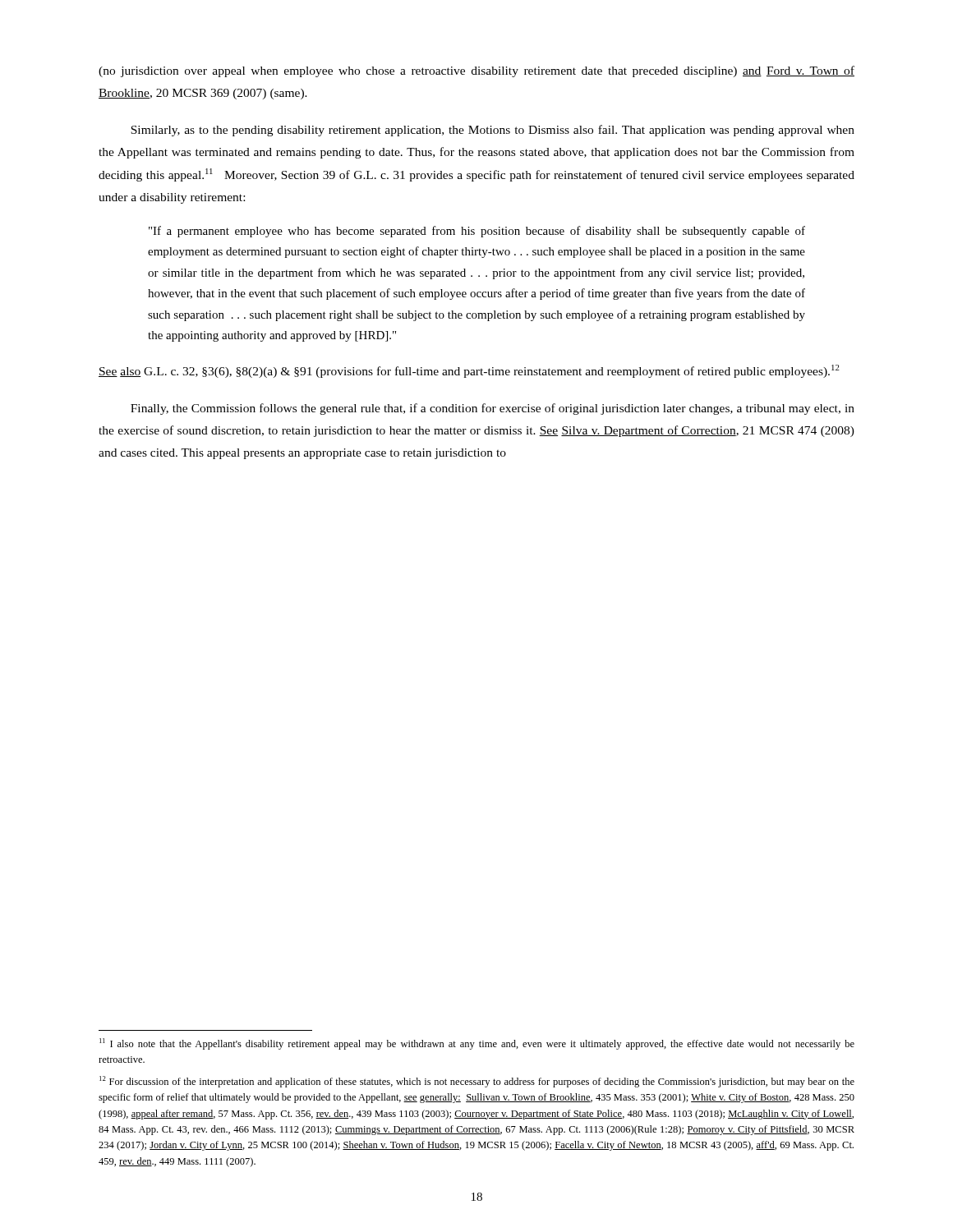The height and width of the screenshot is (1232, 953).
Task: Where is the passage that starts "(no jurisdiction over appeal when employee"?
Action: (x=476, y=81)
